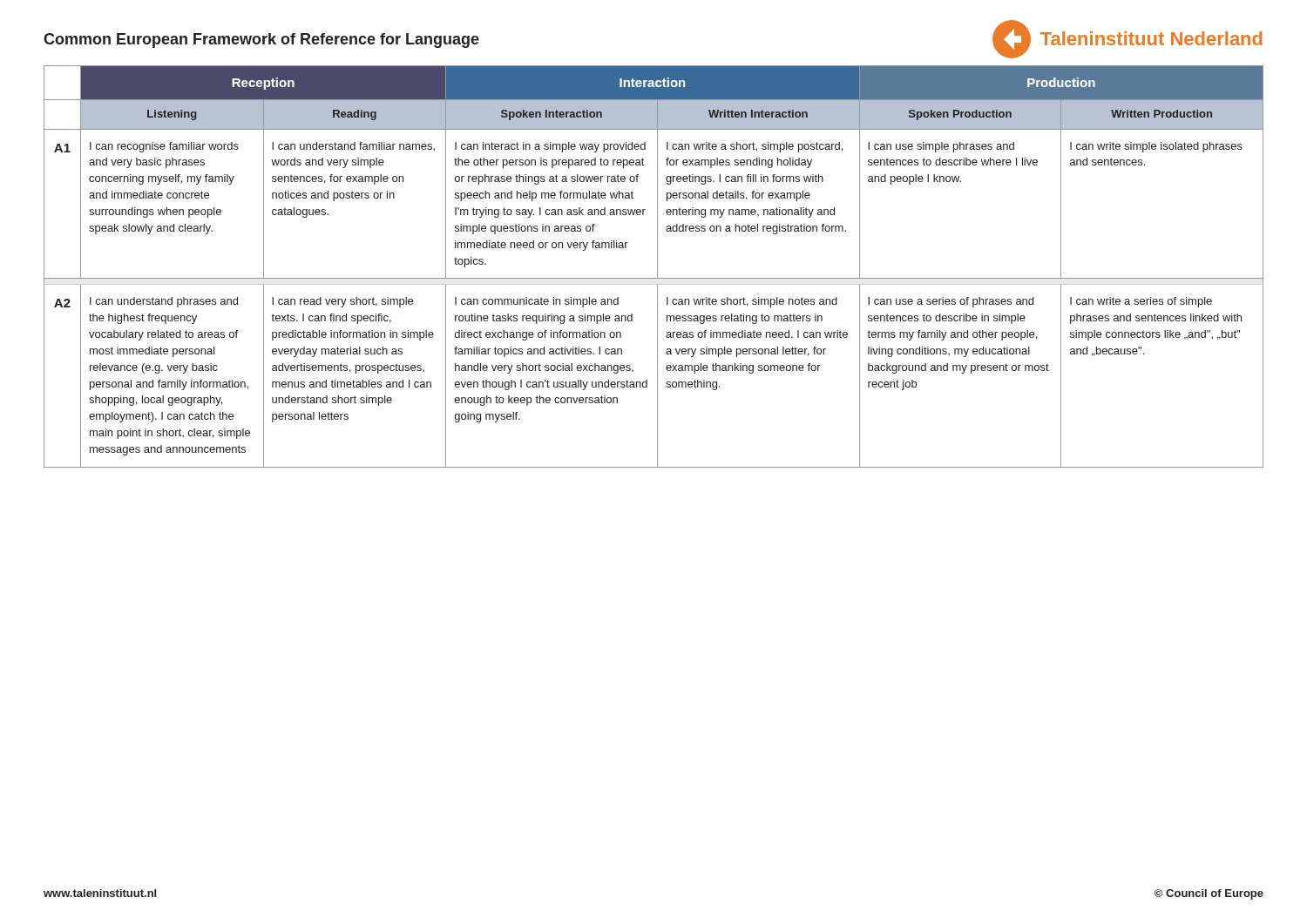Click on the logo
The width and height of the screenshot is (1307, 924).
1127,39
